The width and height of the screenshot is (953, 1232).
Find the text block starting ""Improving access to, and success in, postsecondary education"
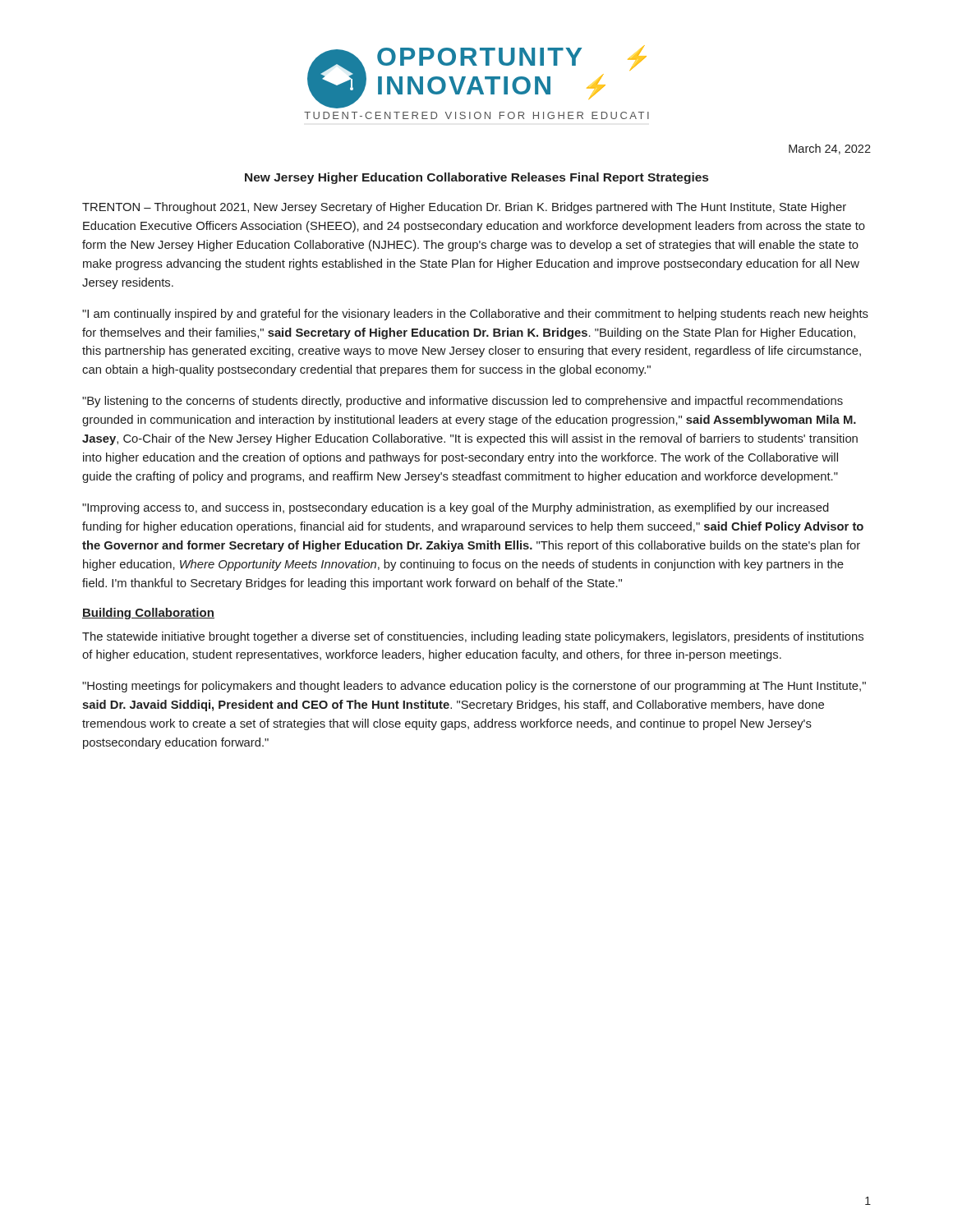(473, 545)
